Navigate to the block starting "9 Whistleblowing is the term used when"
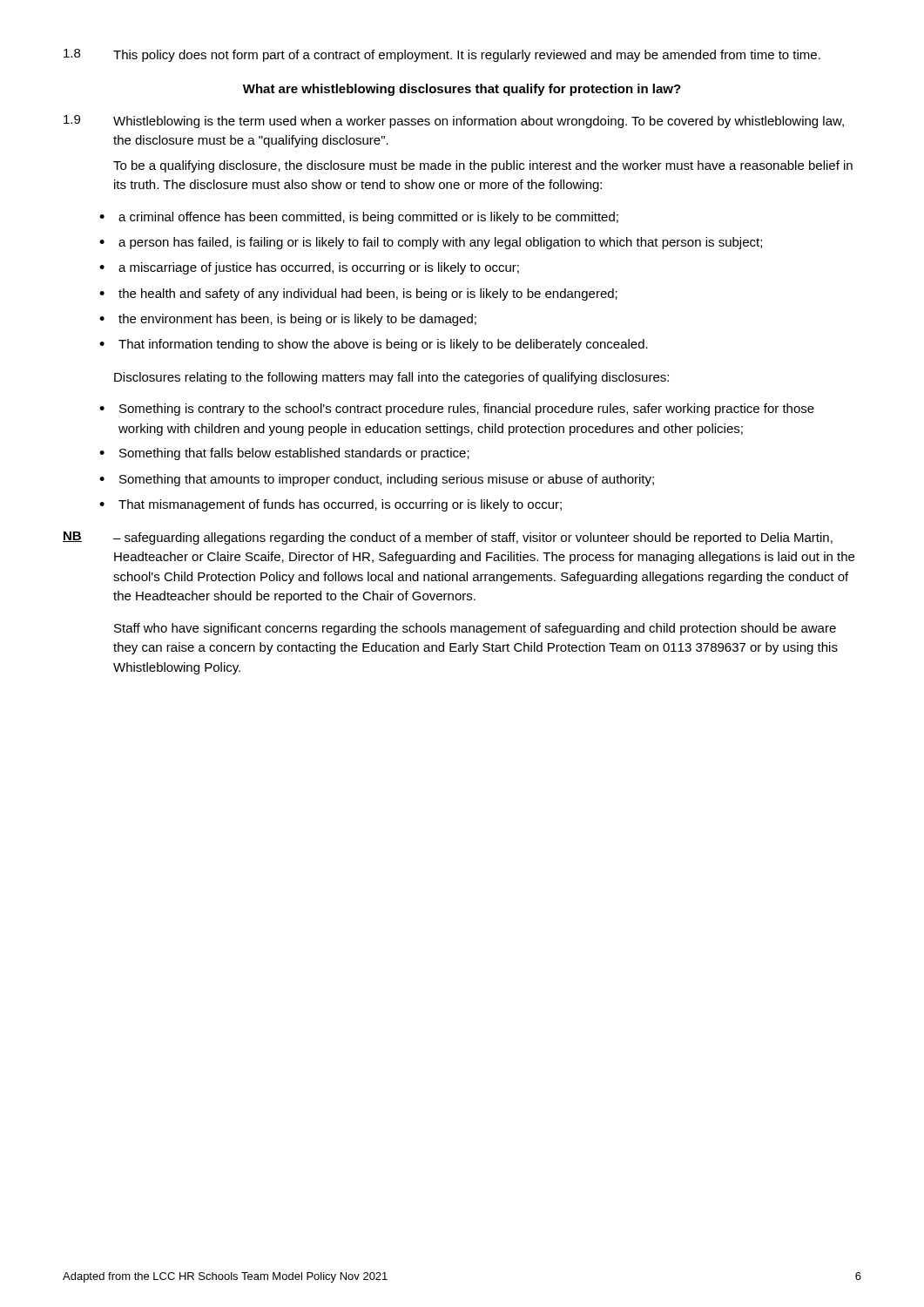Viewport: 924px width, 1307px height. coord(462,131)
